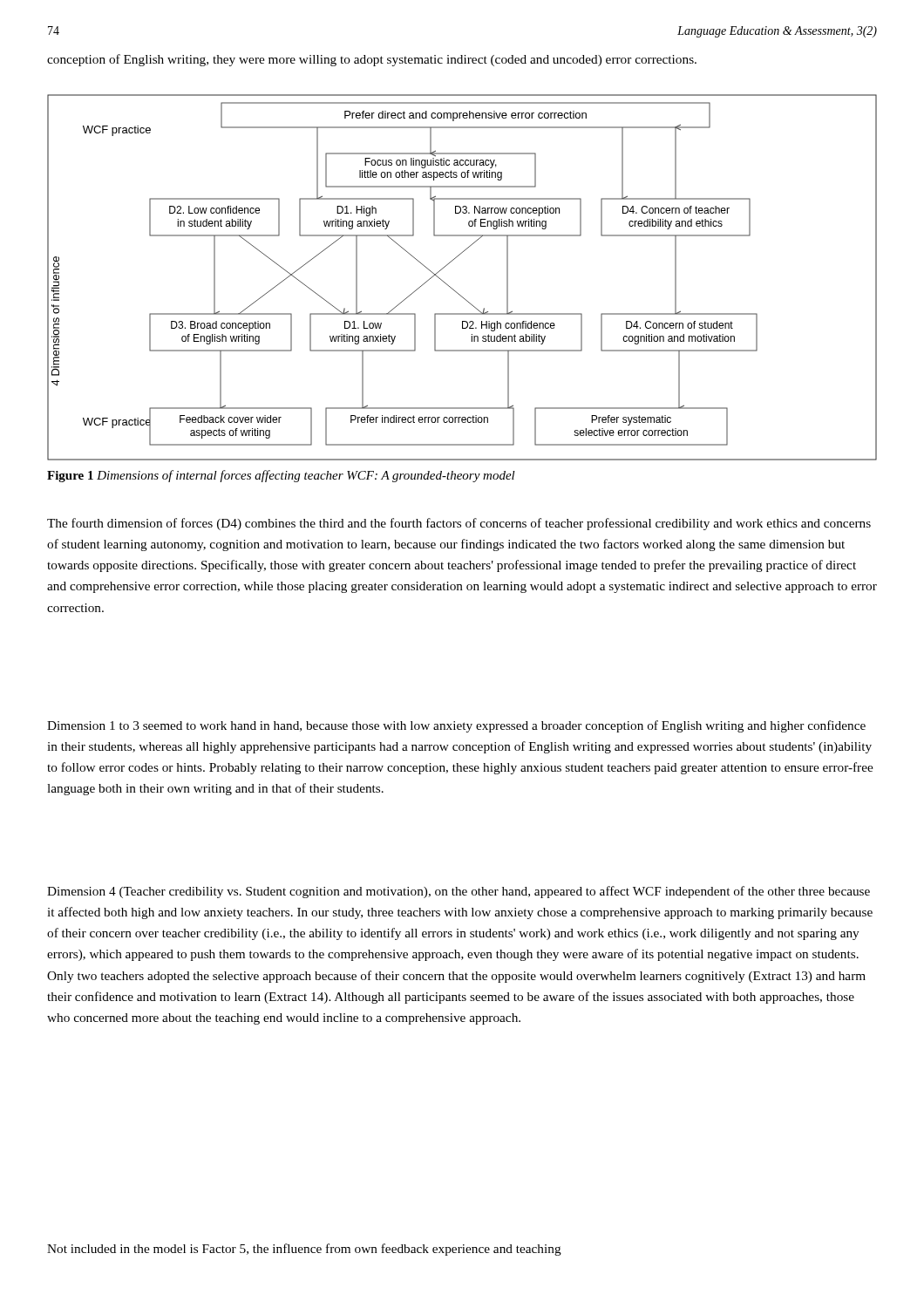The width and height of the screenshot is (924, 1308).
Task: Select the flowchart
Action: coord(462,277)
